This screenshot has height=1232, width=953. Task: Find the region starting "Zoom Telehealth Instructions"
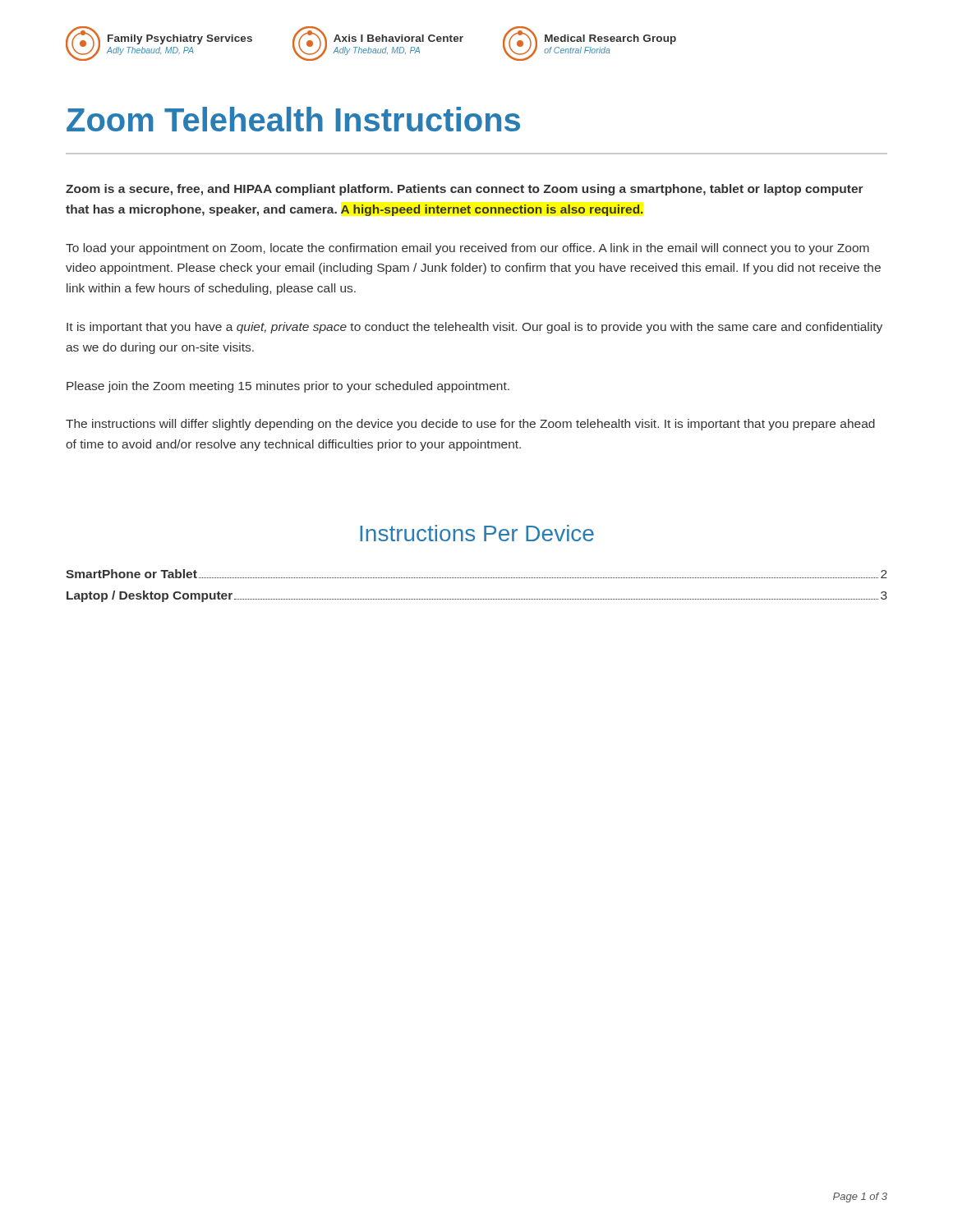click(x=476, y=120)
